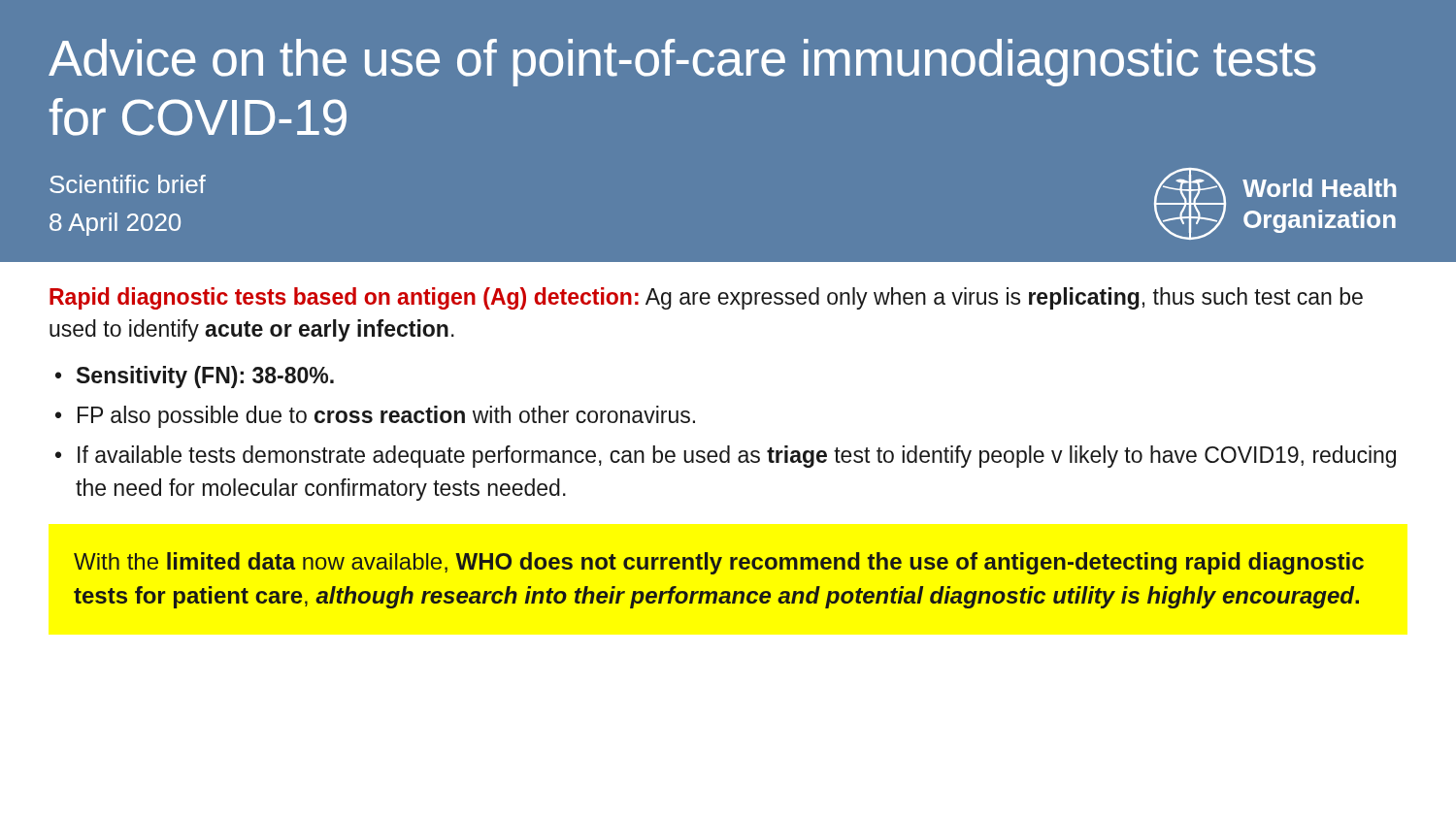Screen dimensions: 819x1456
Task: Click on the text starting "Sensitivity (FN): 38-80%."
Action: [x=205, y=375]
